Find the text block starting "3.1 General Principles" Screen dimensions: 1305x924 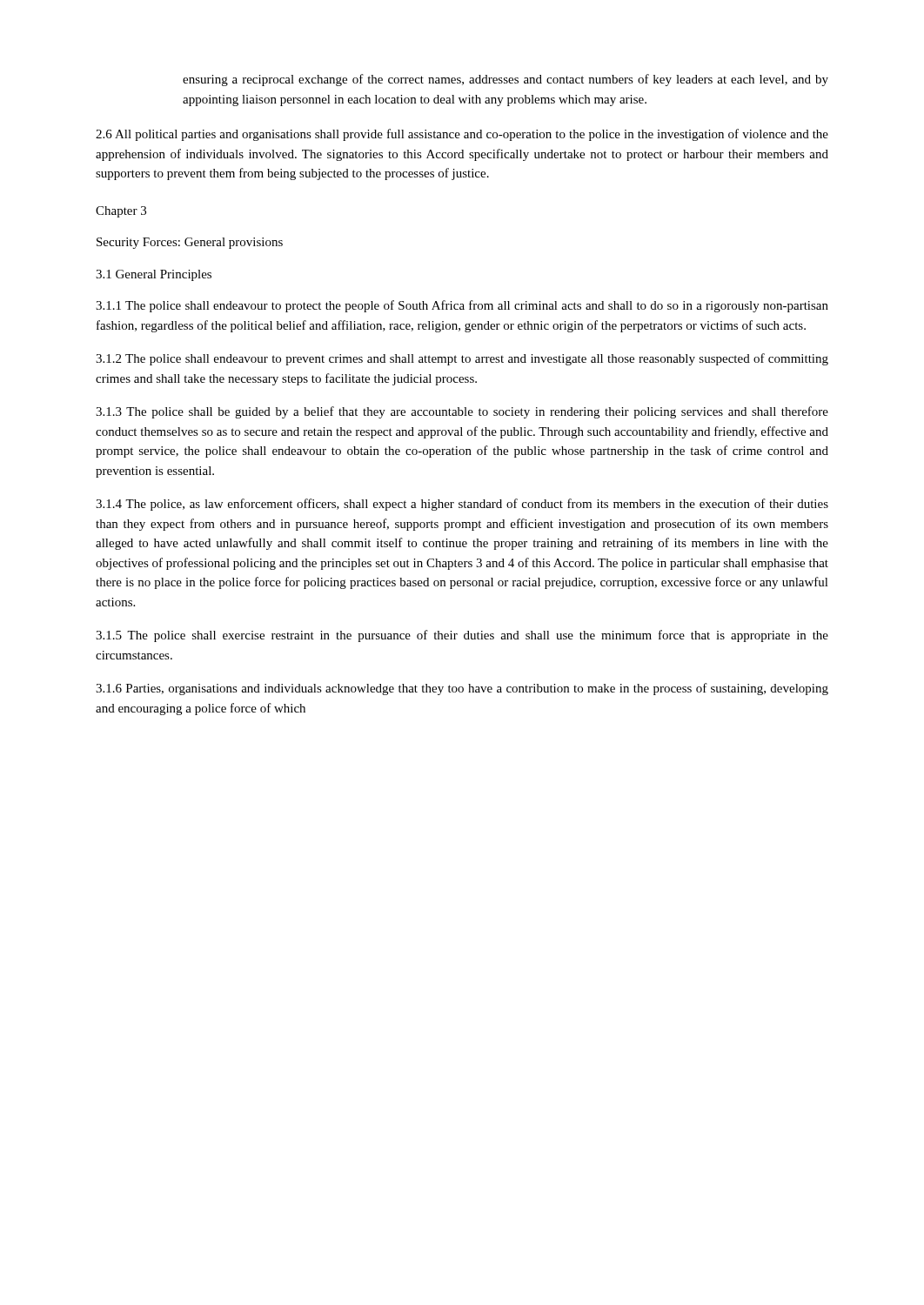(154, 274)
